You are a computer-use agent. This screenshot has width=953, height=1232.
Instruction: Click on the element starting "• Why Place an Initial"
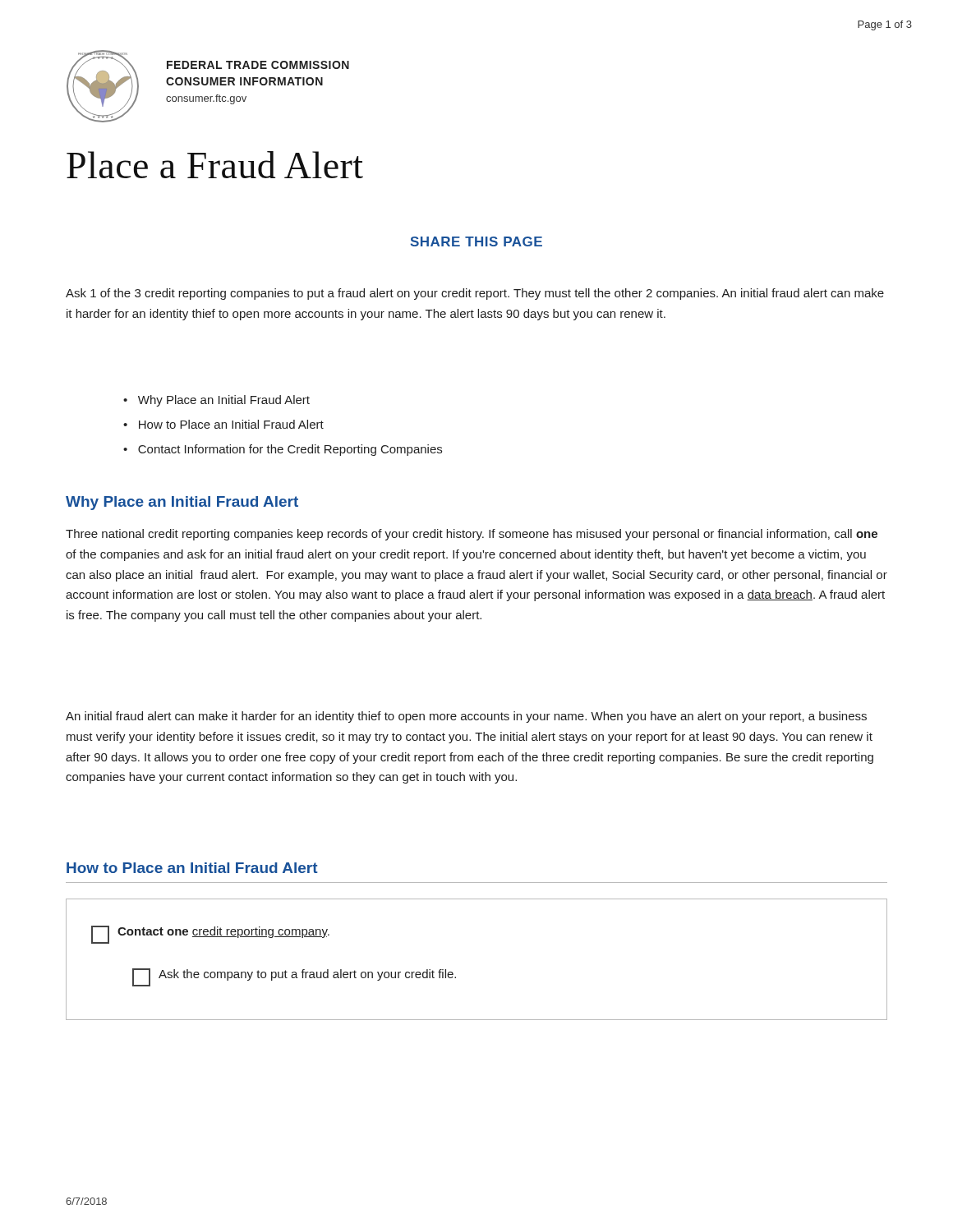(216, 400)
